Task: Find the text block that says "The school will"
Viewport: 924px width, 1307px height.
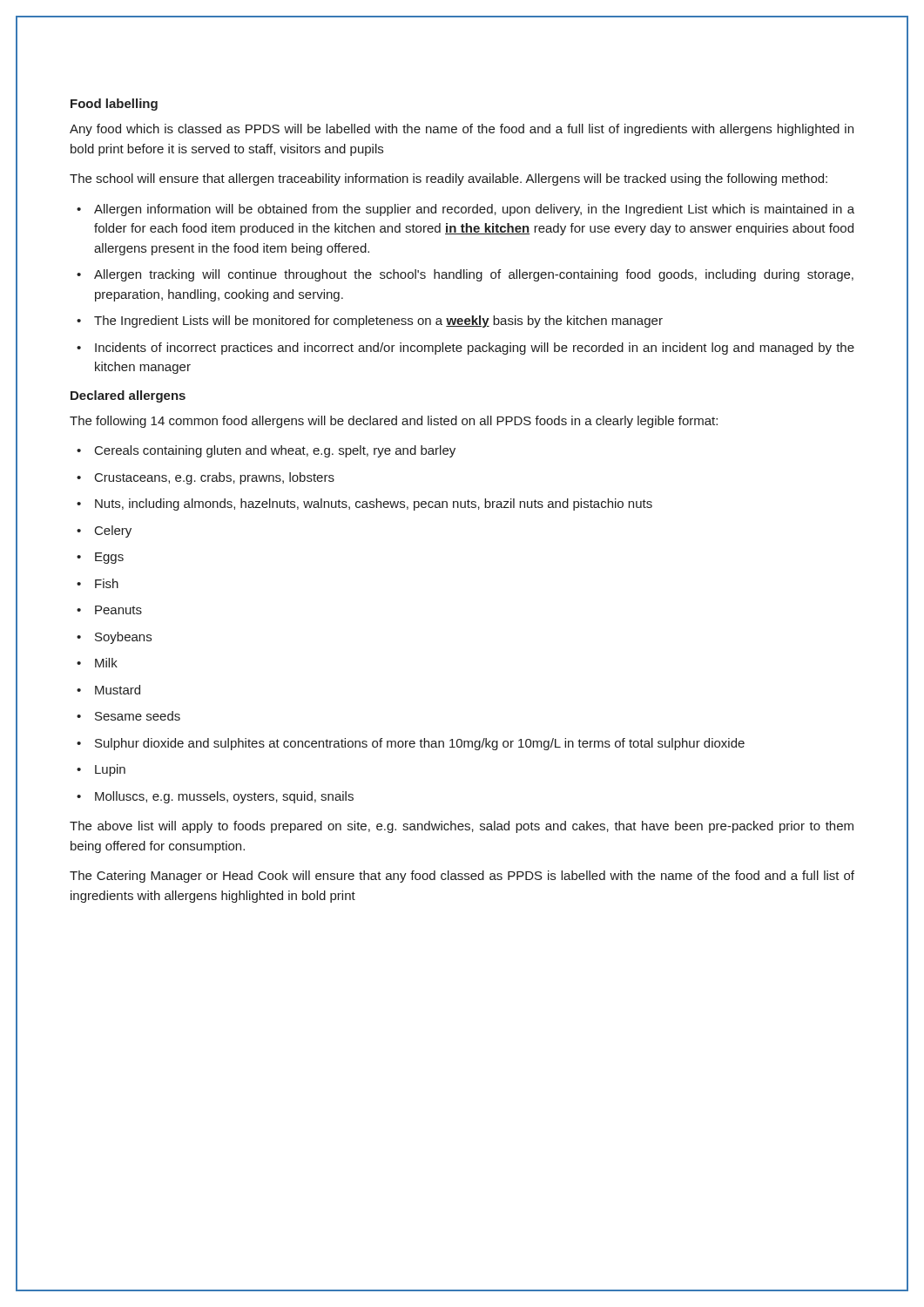Action: (x=449, y=178)
